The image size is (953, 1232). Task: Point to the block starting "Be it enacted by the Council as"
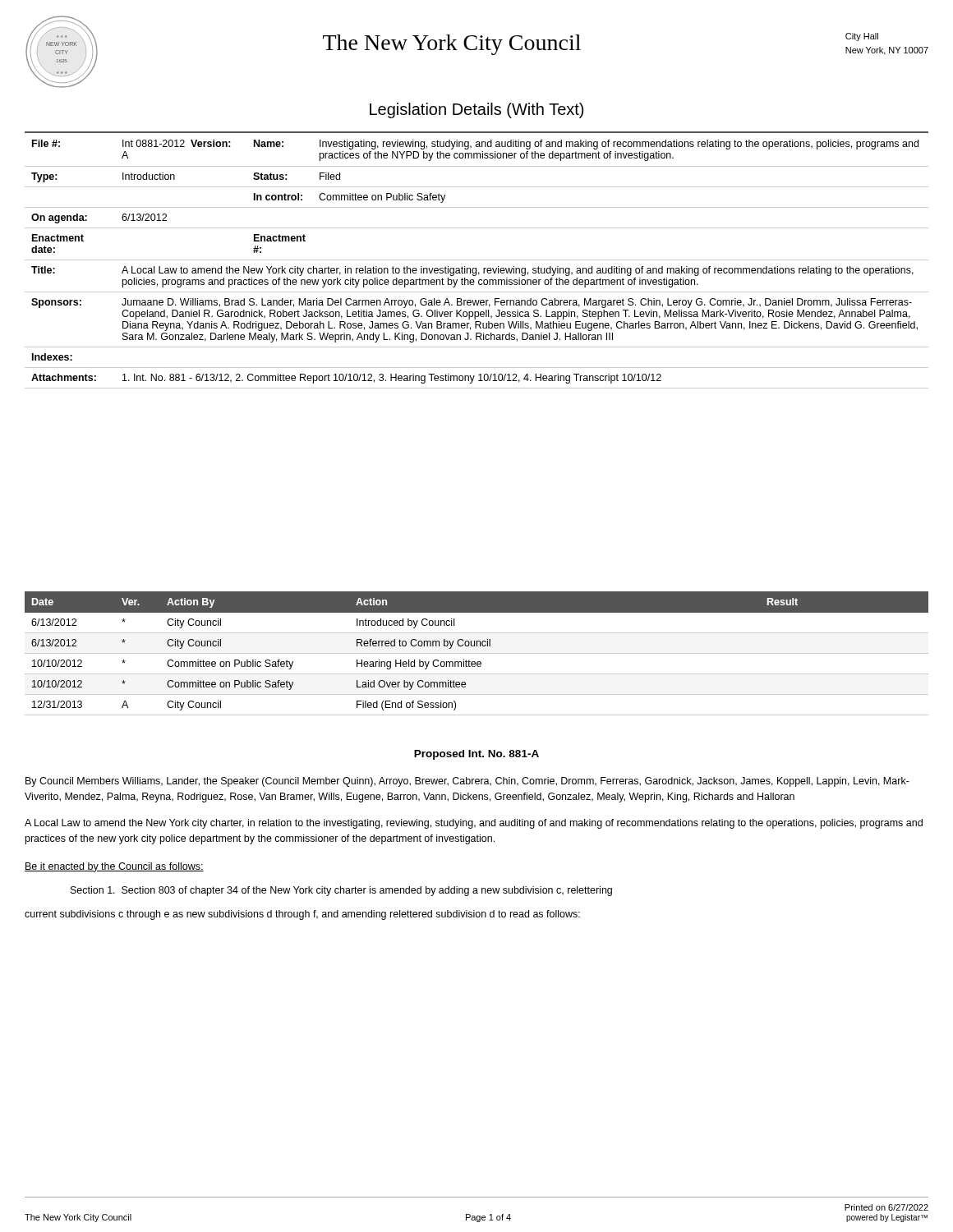pos(114,866)
